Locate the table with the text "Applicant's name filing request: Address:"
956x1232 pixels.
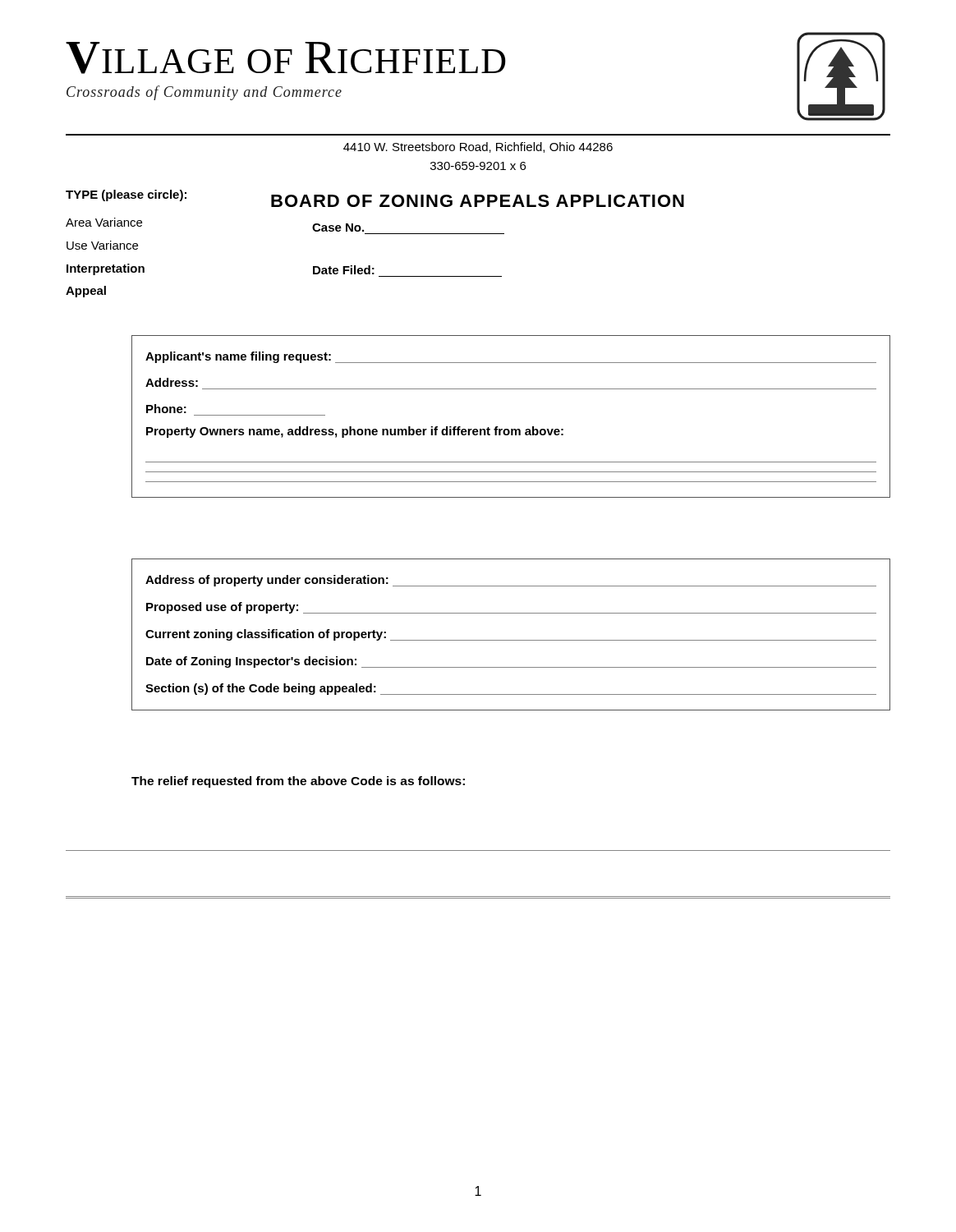(x=511, y=416)
